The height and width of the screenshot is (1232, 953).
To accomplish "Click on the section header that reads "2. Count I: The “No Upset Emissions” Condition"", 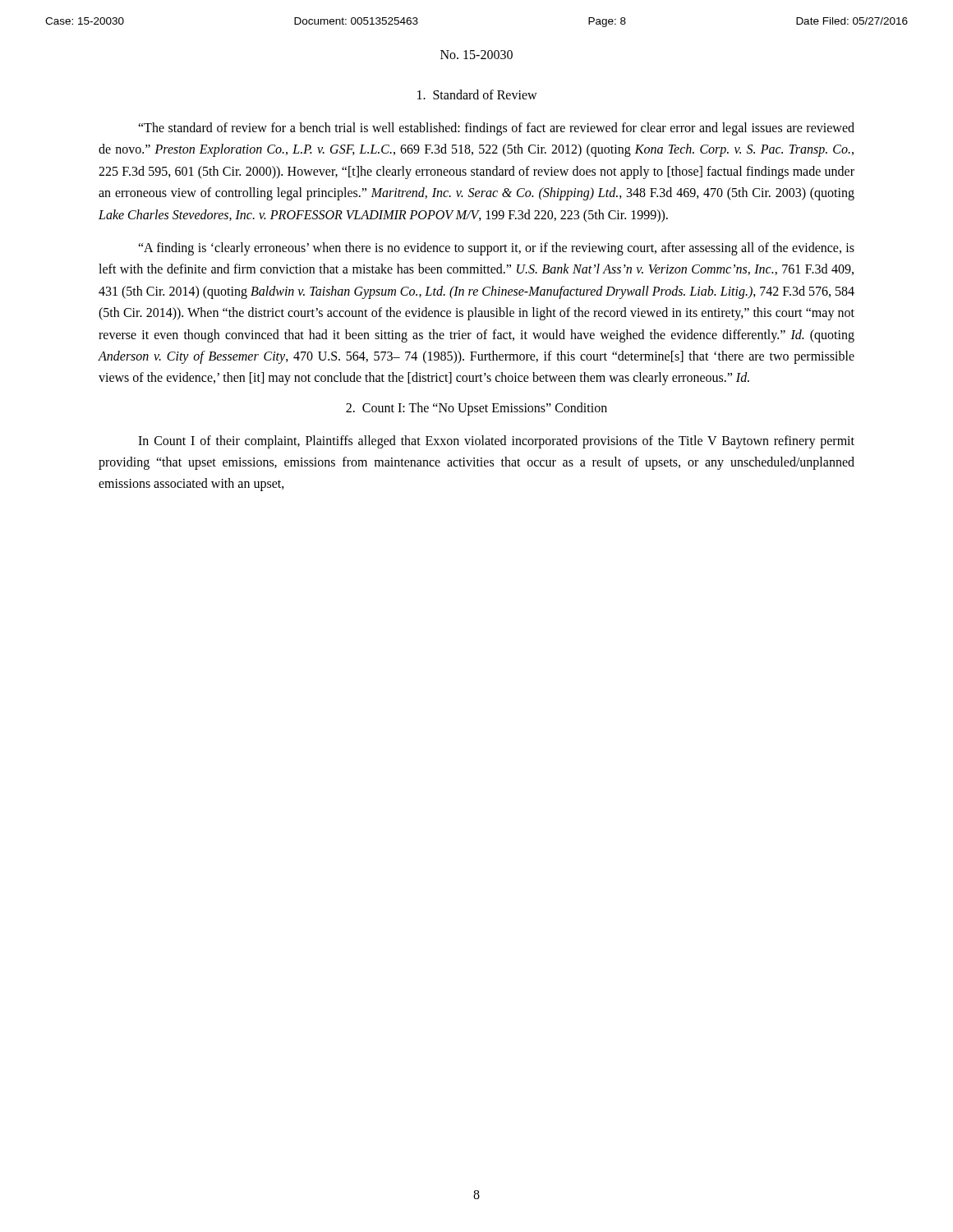I will (476, 408).
